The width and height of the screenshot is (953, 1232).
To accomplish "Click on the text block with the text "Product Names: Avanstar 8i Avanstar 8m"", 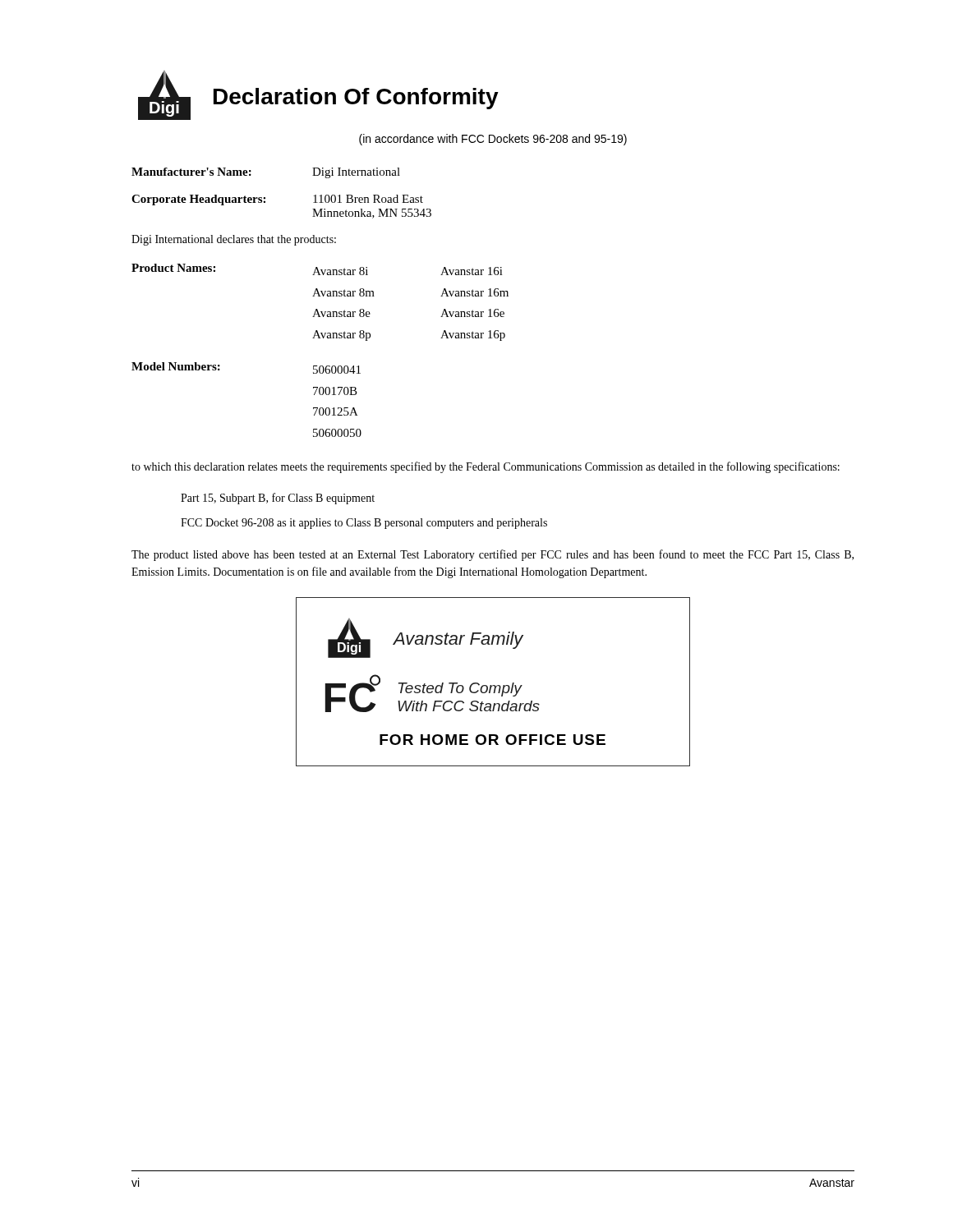I will click(493, 303).
